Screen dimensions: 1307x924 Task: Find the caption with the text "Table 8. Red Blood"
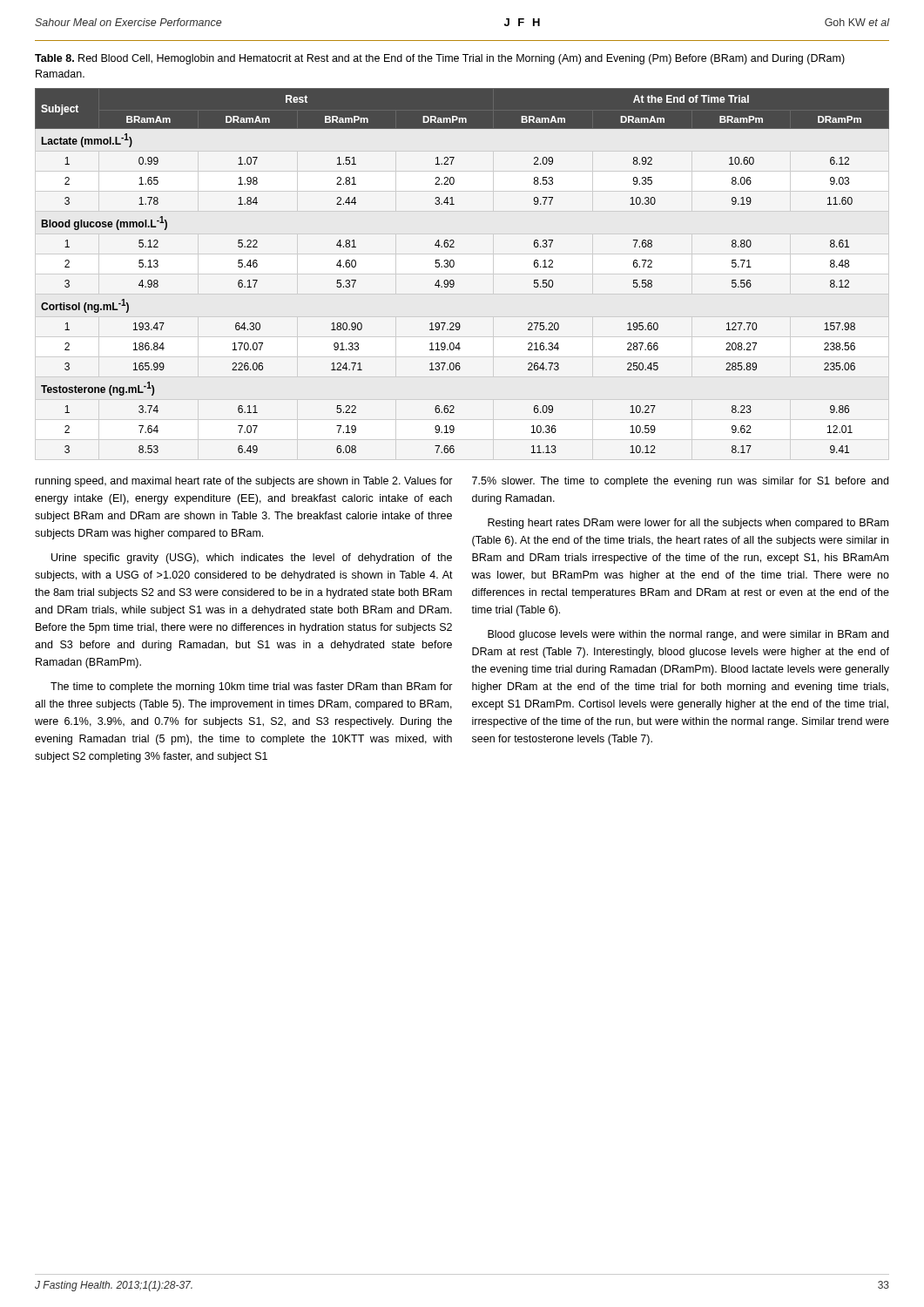[440, 66]
